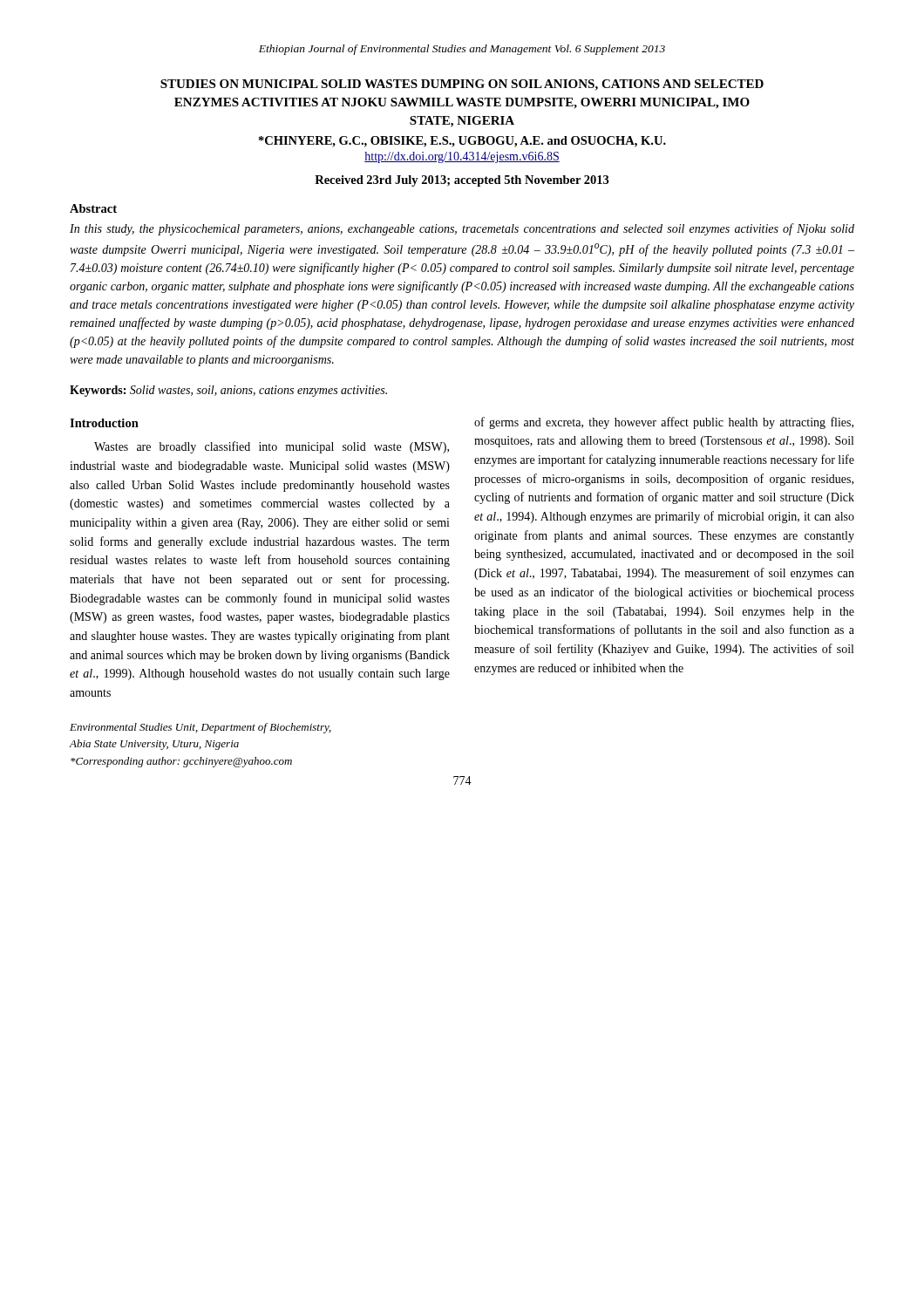Viewport: 924px width, 1308px height.
Task: Find the text block with the text "In this study, the physicochemical"
Action: click(462, 294)
